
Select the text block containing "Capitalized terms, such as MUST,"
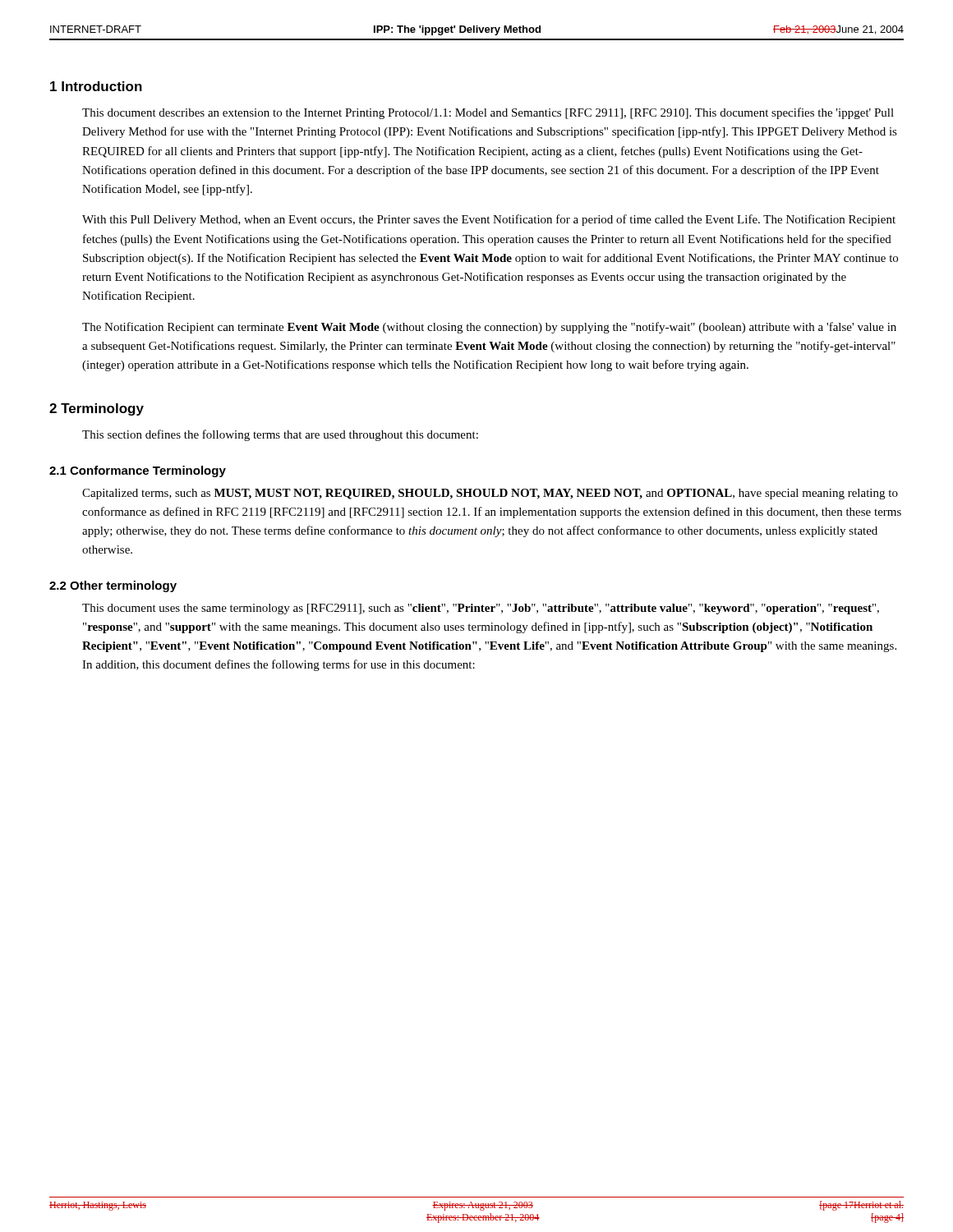pos(492,521)
